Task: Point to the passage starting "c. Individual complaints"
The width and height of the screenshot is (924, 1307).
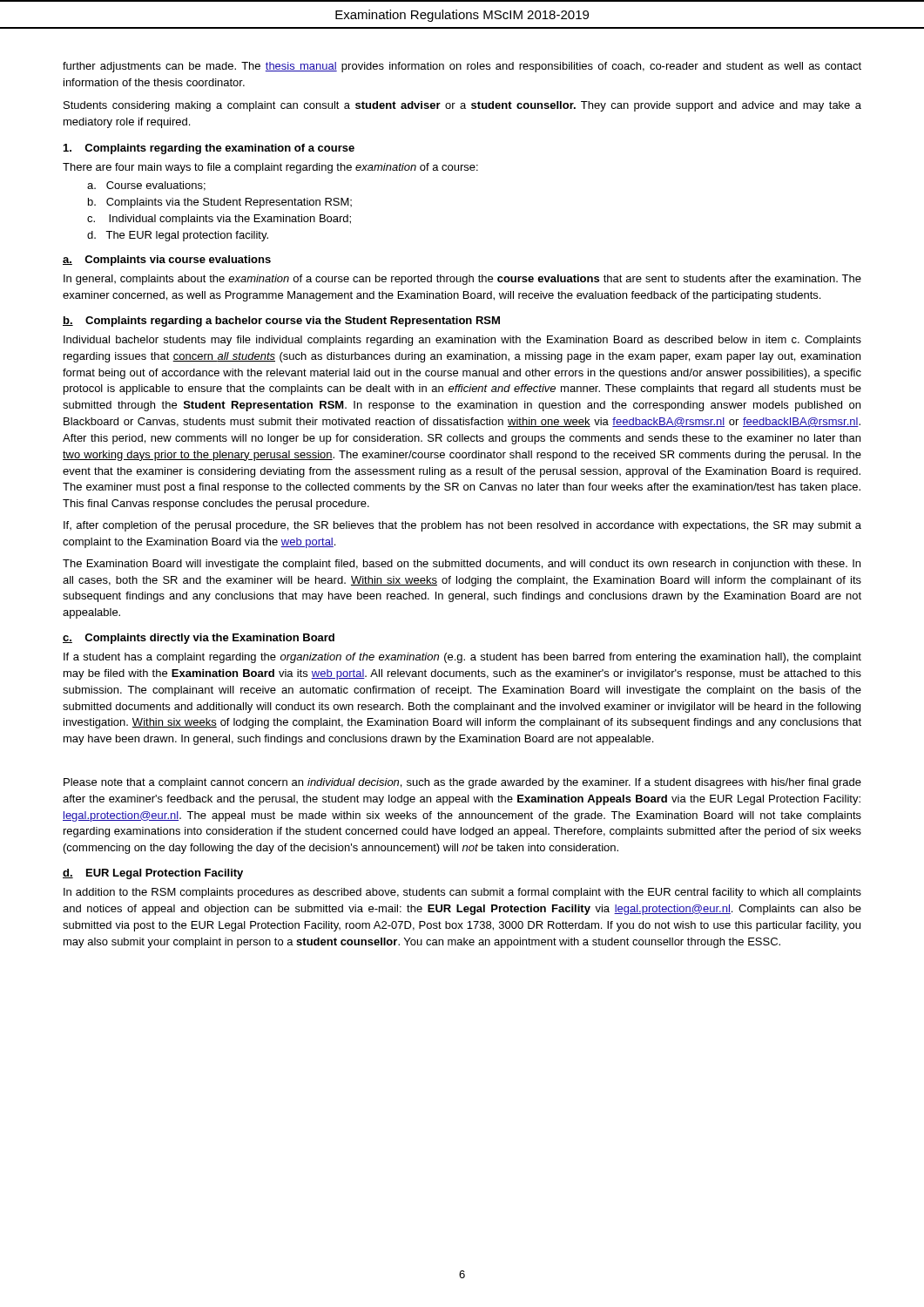Action: tap(220, 218)
